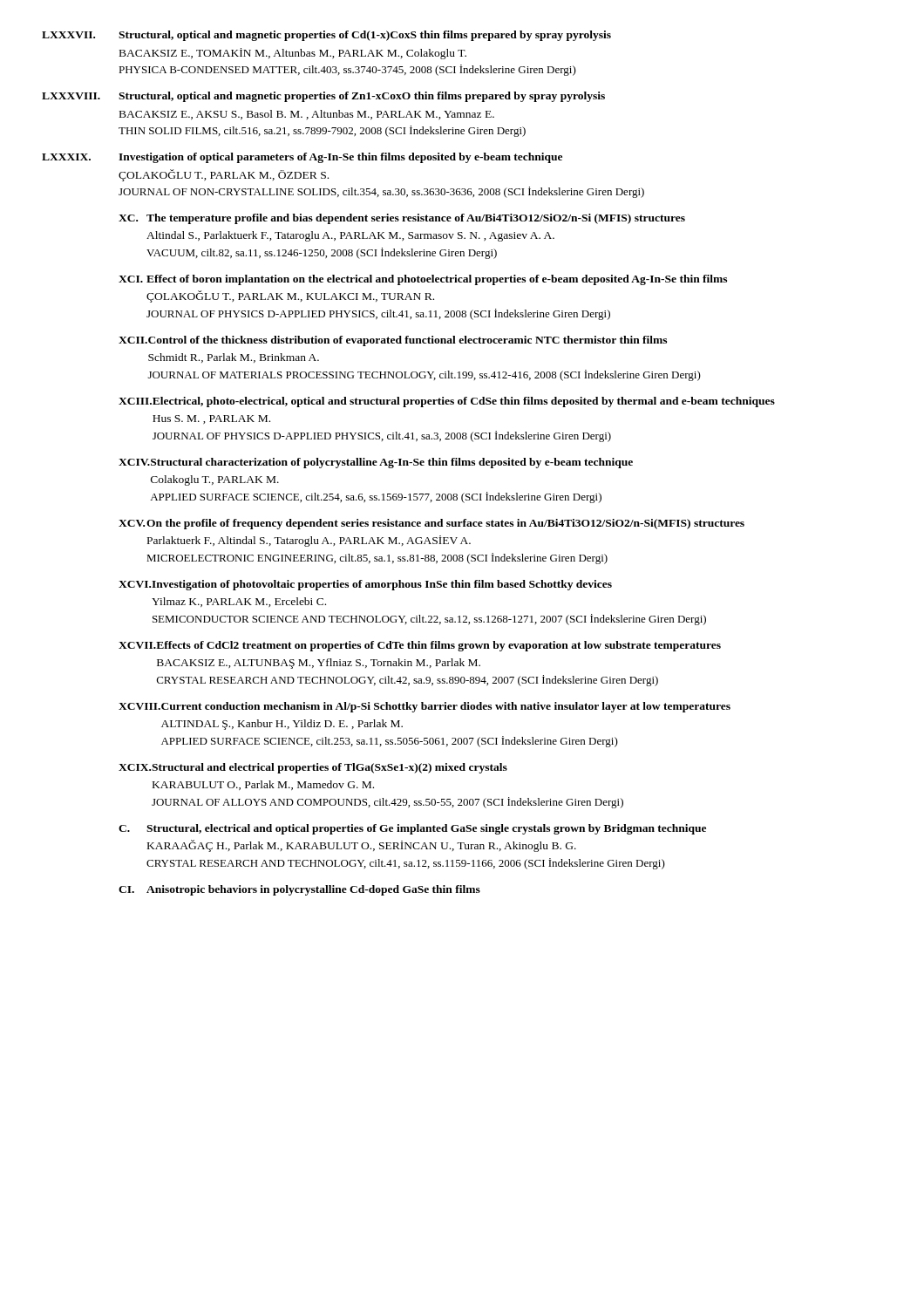Click the passage that begins "LXXXIX. Investigation of optical parameters of"
This screenshot has height=1308, width=924.
click(x=302, y=158)
